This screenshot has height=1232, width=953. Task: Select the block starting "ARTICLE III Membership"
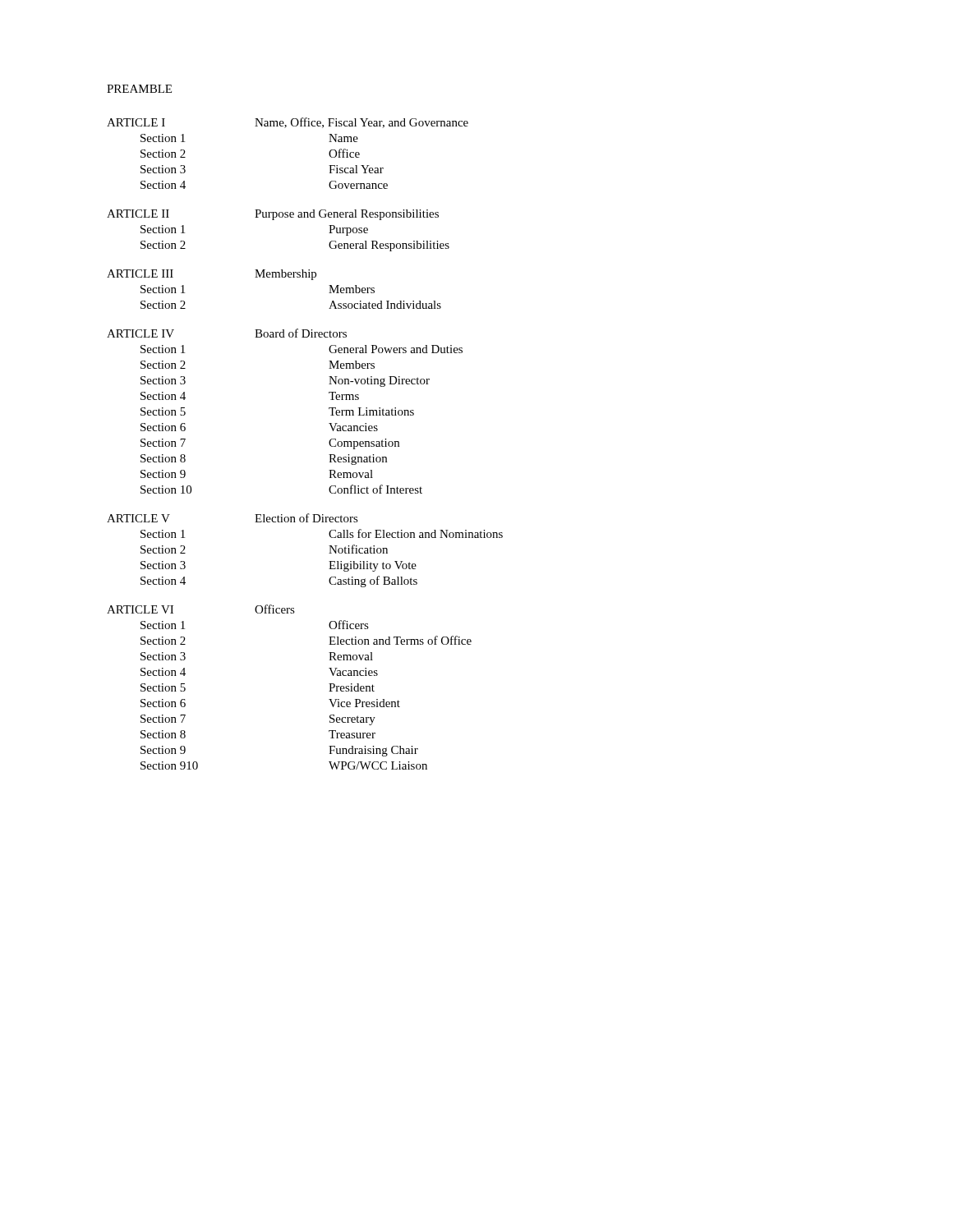pos(145,275)
